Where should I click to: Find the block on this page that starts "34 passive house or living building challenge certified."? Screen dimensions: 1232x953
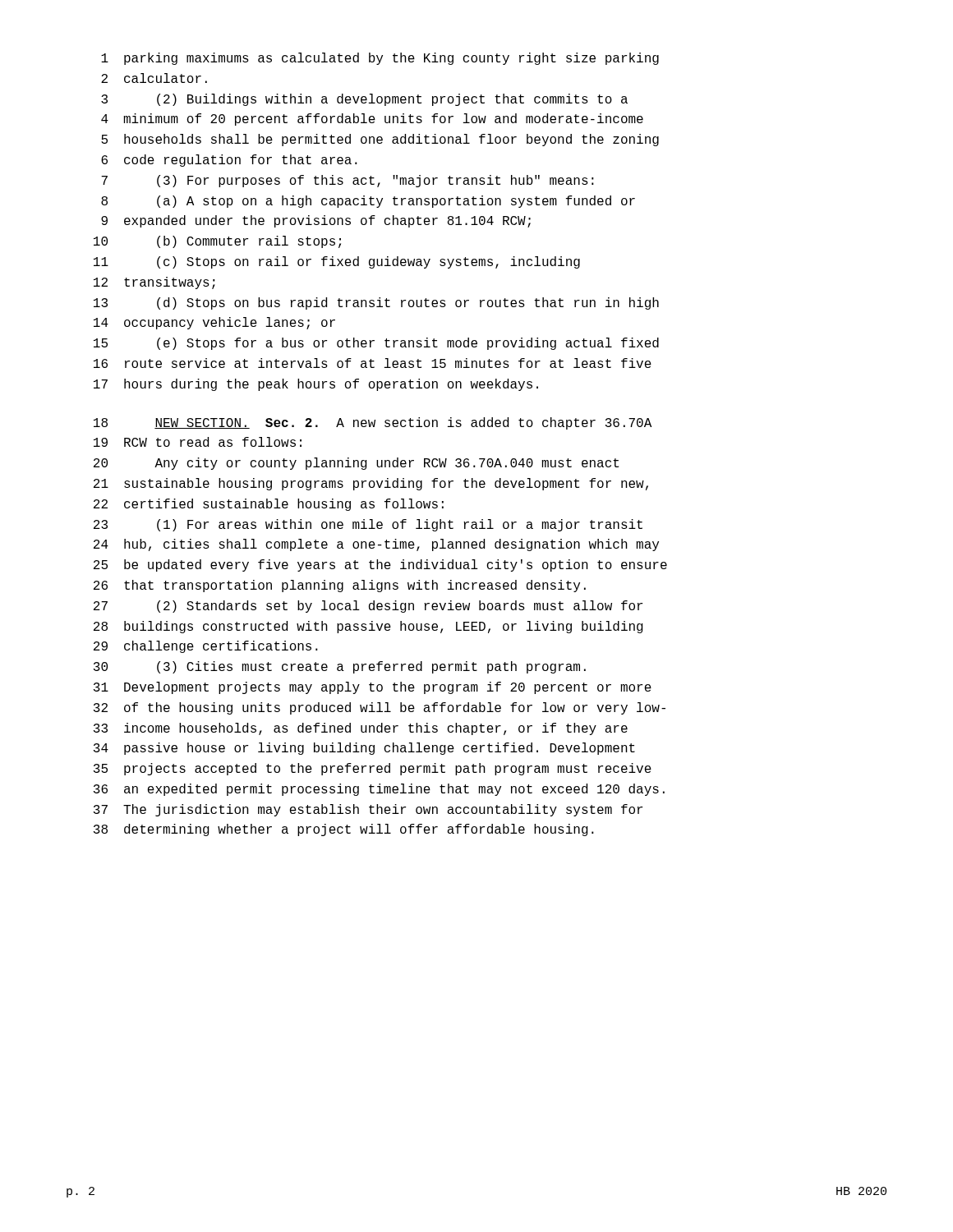pyautogui.click(x=476, y=750)
